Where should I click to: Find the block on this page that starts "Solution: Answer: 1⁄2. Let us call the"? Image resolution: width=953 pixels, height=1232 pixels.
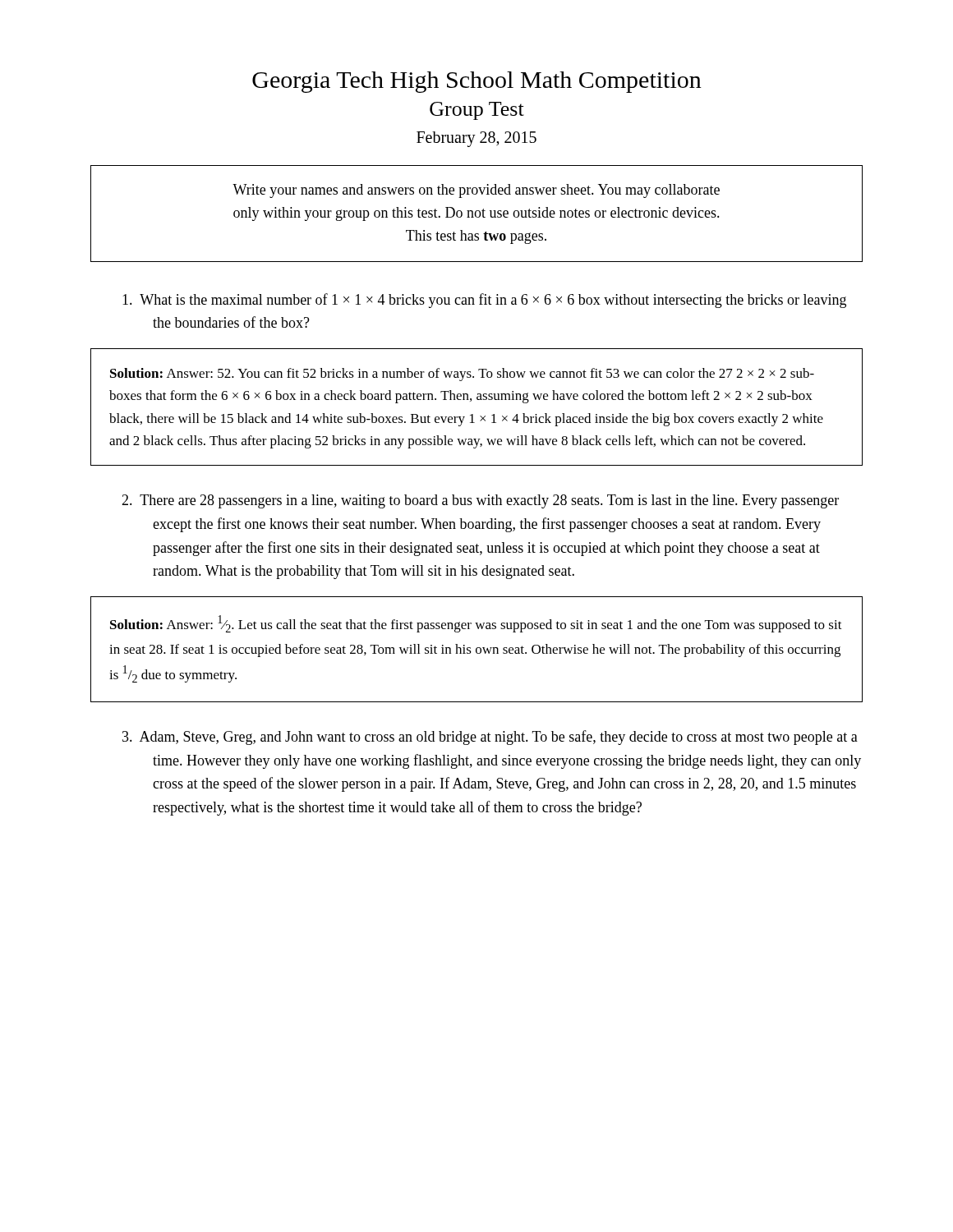pos(476,649)
